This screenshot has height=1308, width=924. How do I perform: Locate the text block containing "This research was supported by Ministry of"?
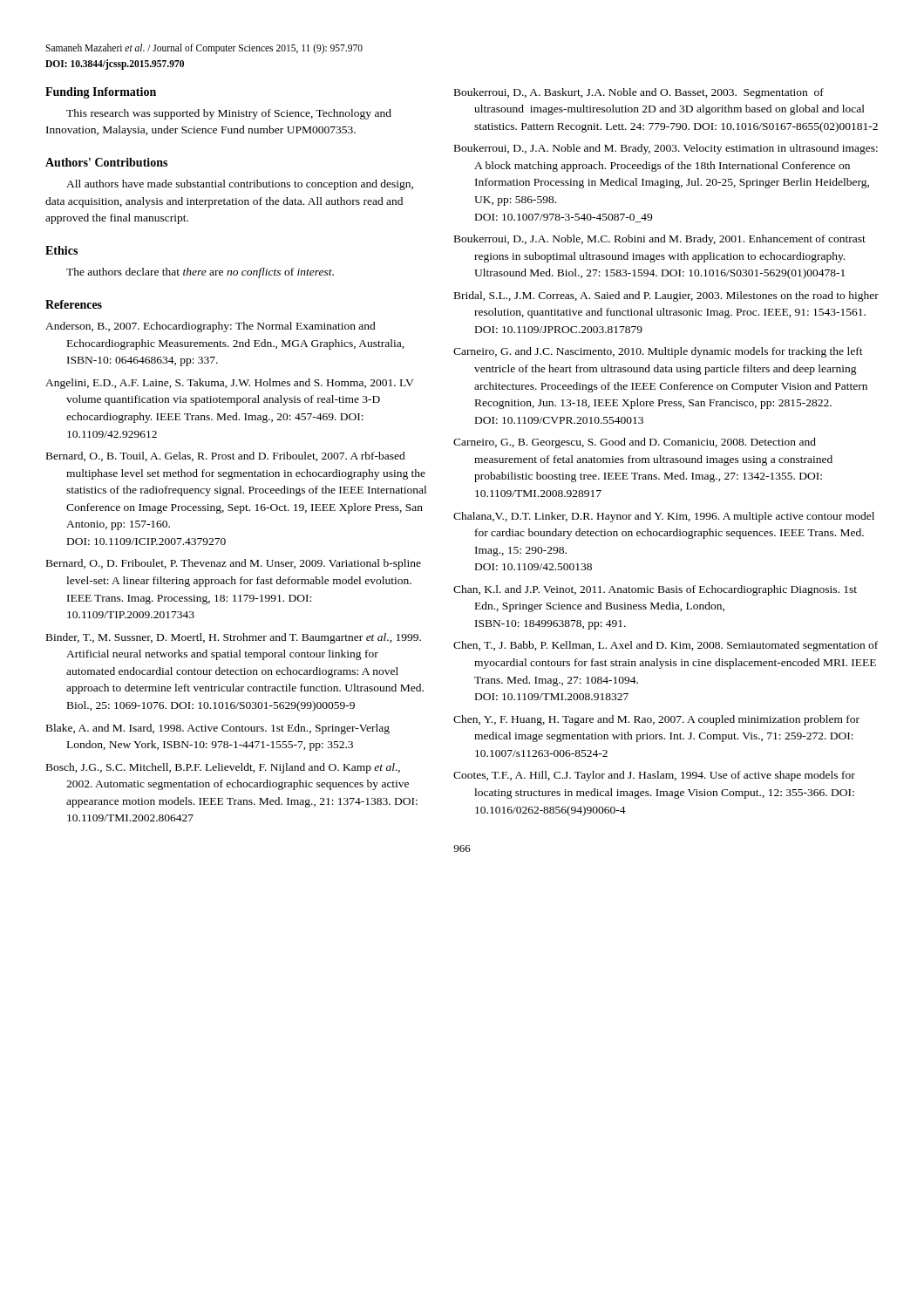coord(218,121)
